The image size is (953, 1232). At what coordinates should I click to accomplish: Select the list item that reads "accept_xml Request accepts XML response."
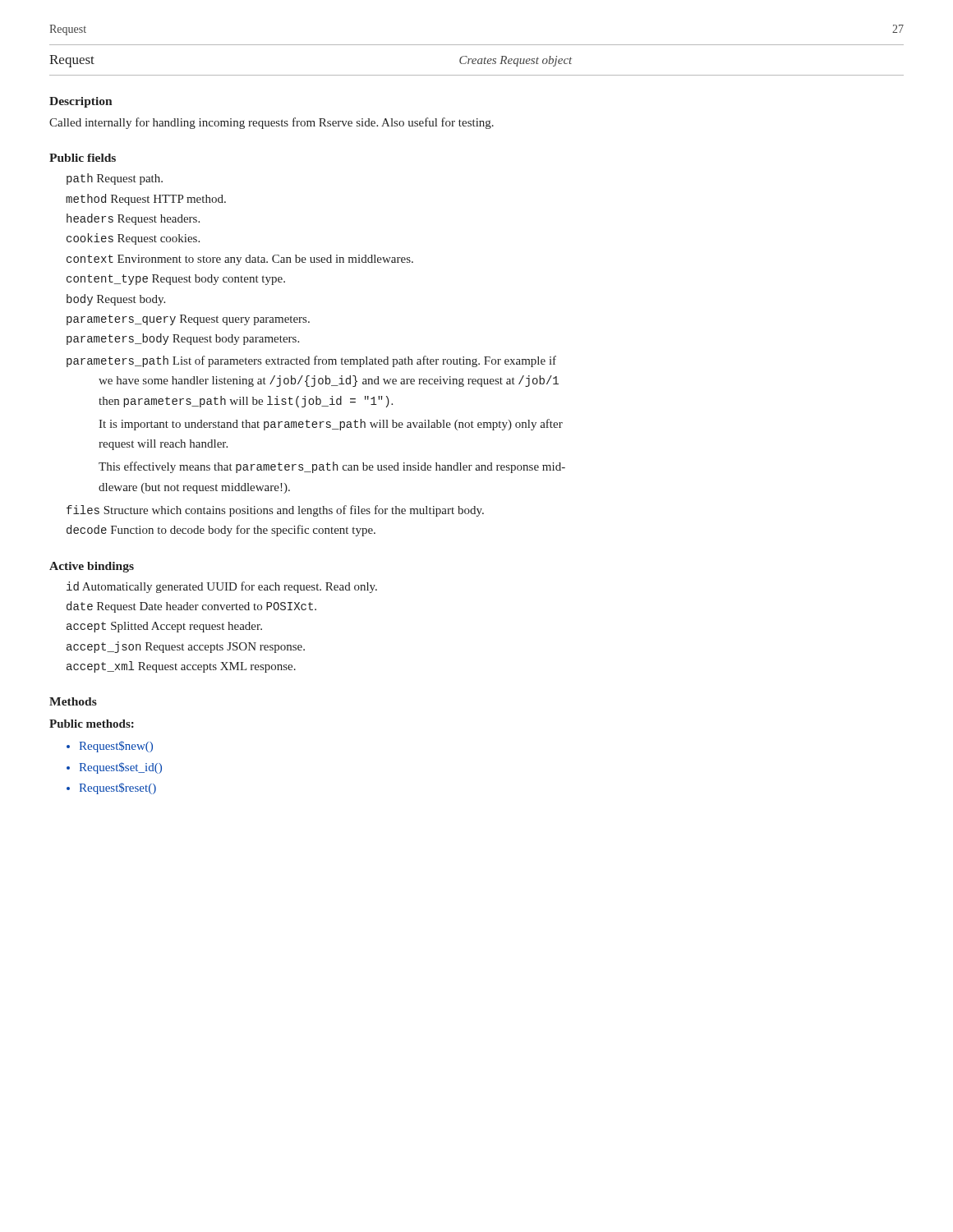[181, 667]
